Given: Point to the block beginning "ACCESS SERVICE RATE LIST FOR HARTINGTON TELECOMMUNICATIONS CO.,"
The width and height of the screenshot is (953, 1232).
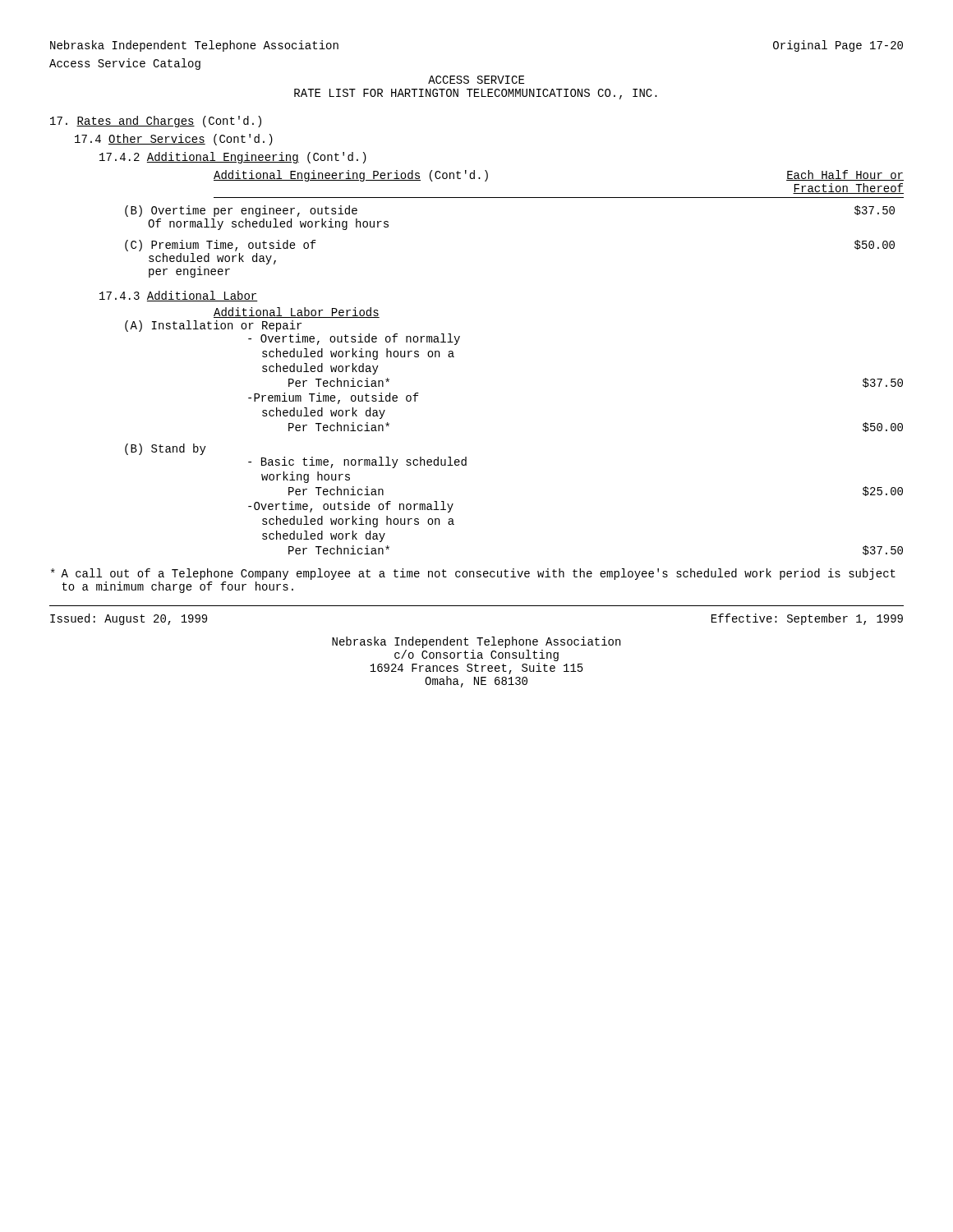Looking at the screenshot, I should 476,87.
